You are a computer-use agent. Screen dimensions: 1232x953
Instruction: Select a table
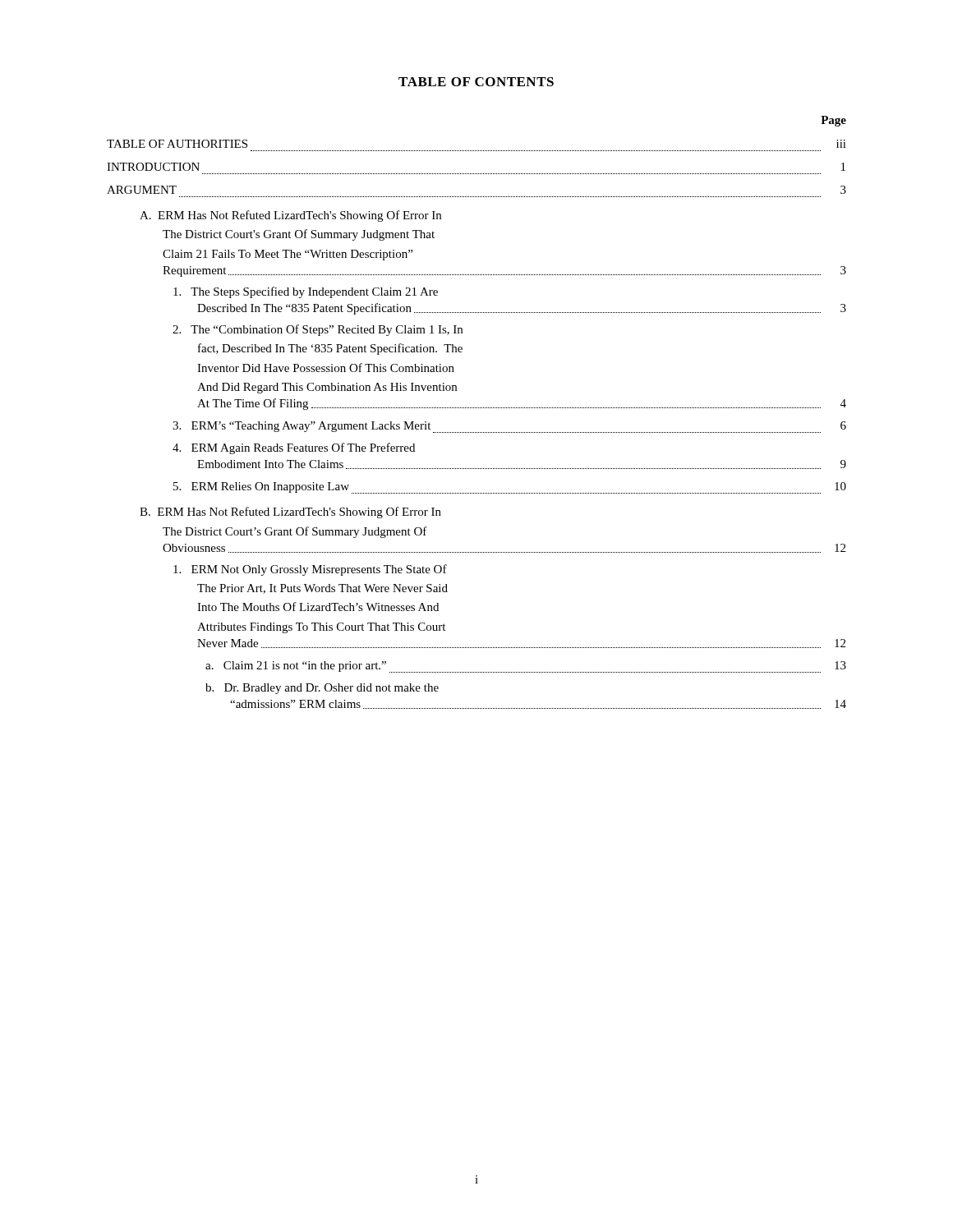point(476,412)
